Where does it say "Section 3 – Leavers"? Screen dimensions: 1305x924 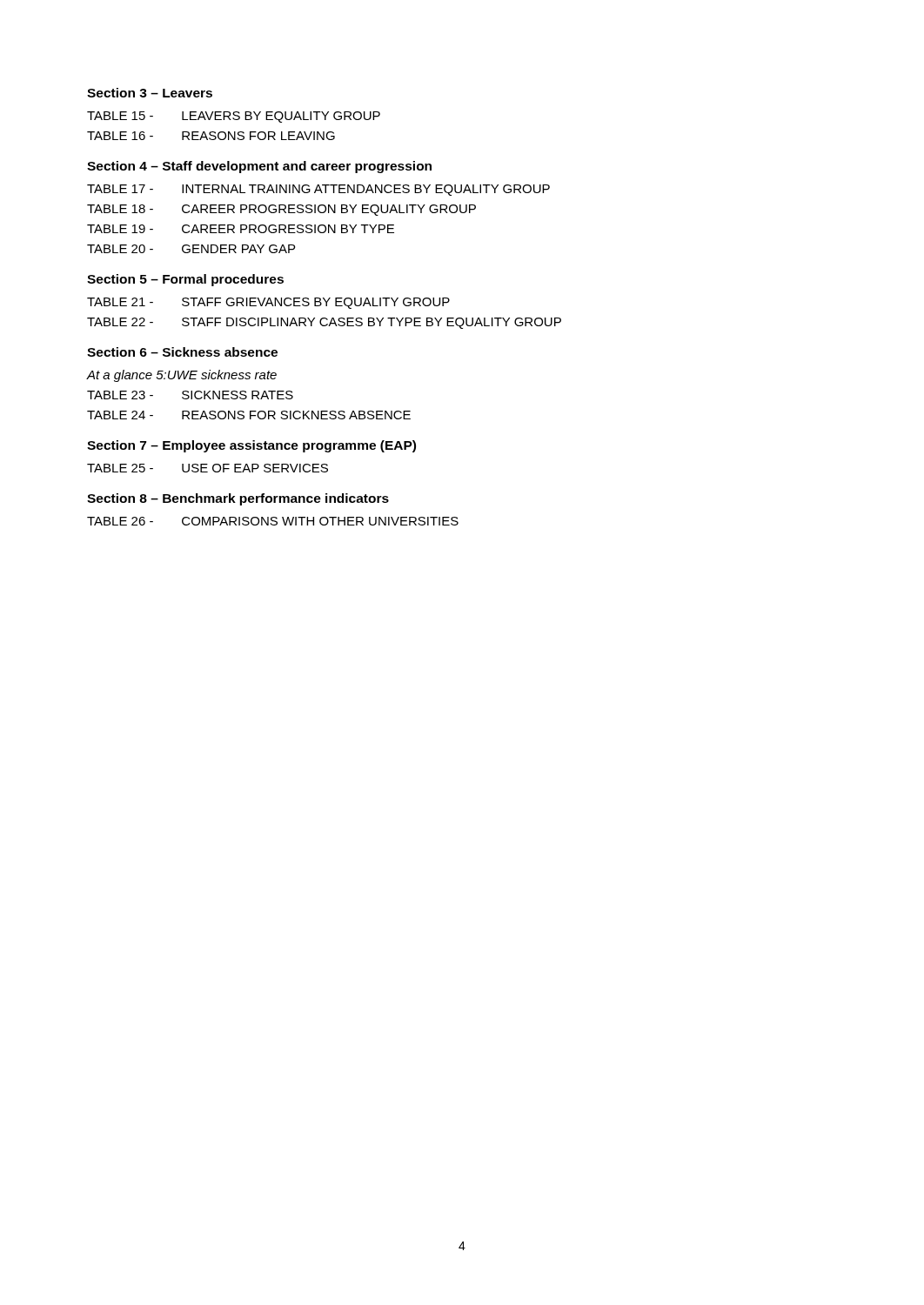(x=150, y=93)
